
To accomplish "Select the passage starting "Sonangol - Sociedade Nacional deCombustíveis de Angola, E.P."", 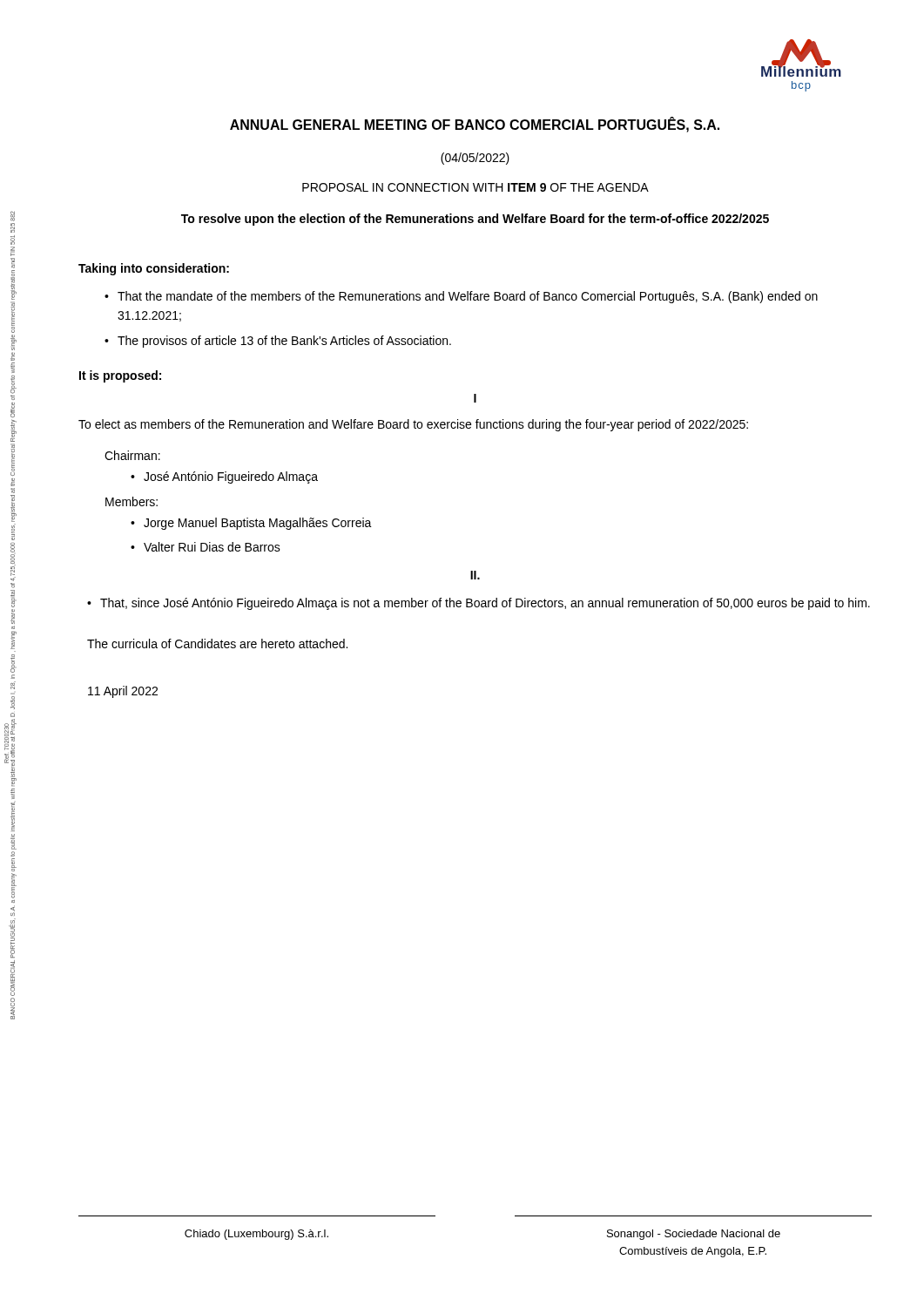I will [x=693, y=1242].
